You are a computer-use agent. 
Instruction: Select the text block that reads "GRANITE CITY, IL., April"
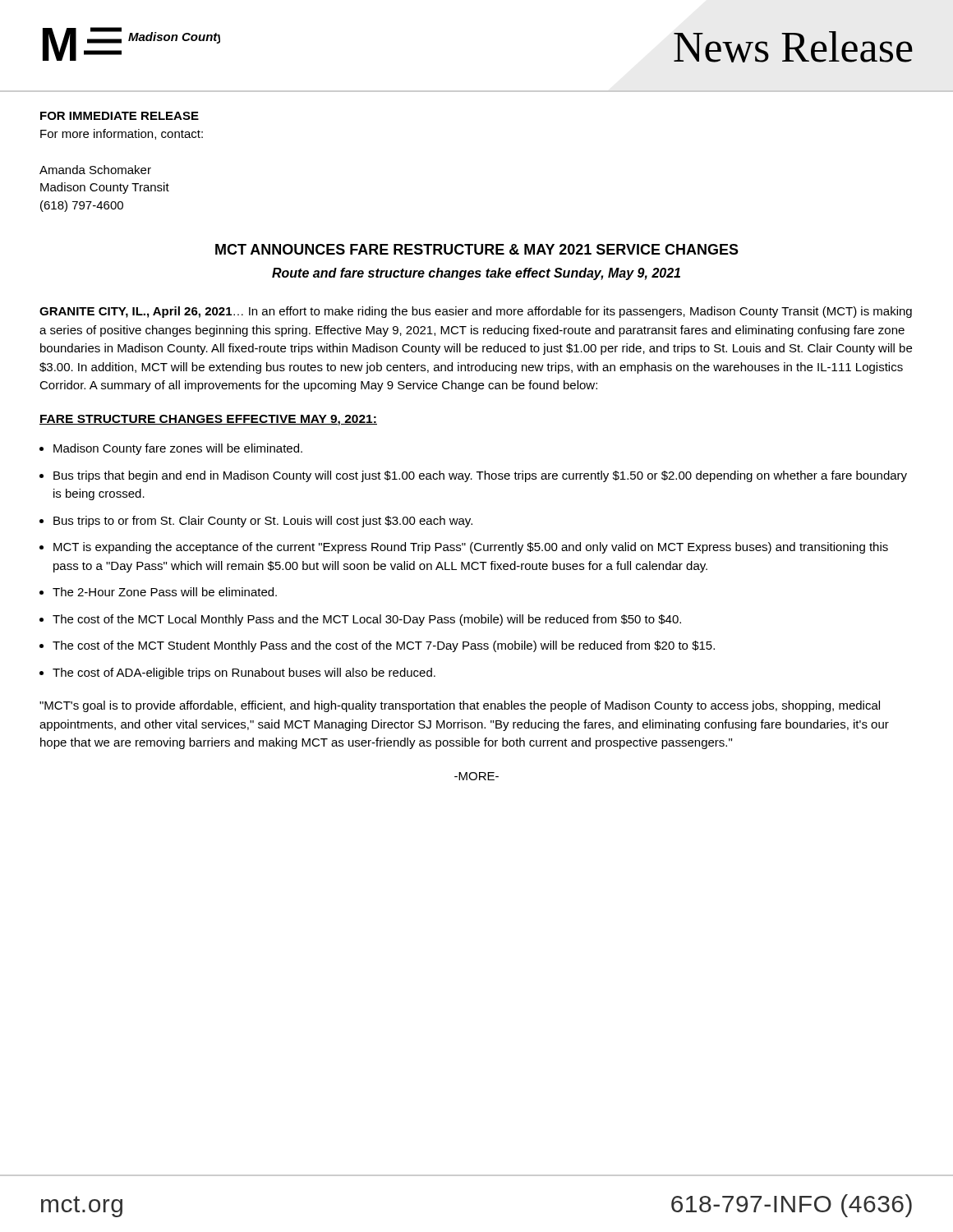476,348
